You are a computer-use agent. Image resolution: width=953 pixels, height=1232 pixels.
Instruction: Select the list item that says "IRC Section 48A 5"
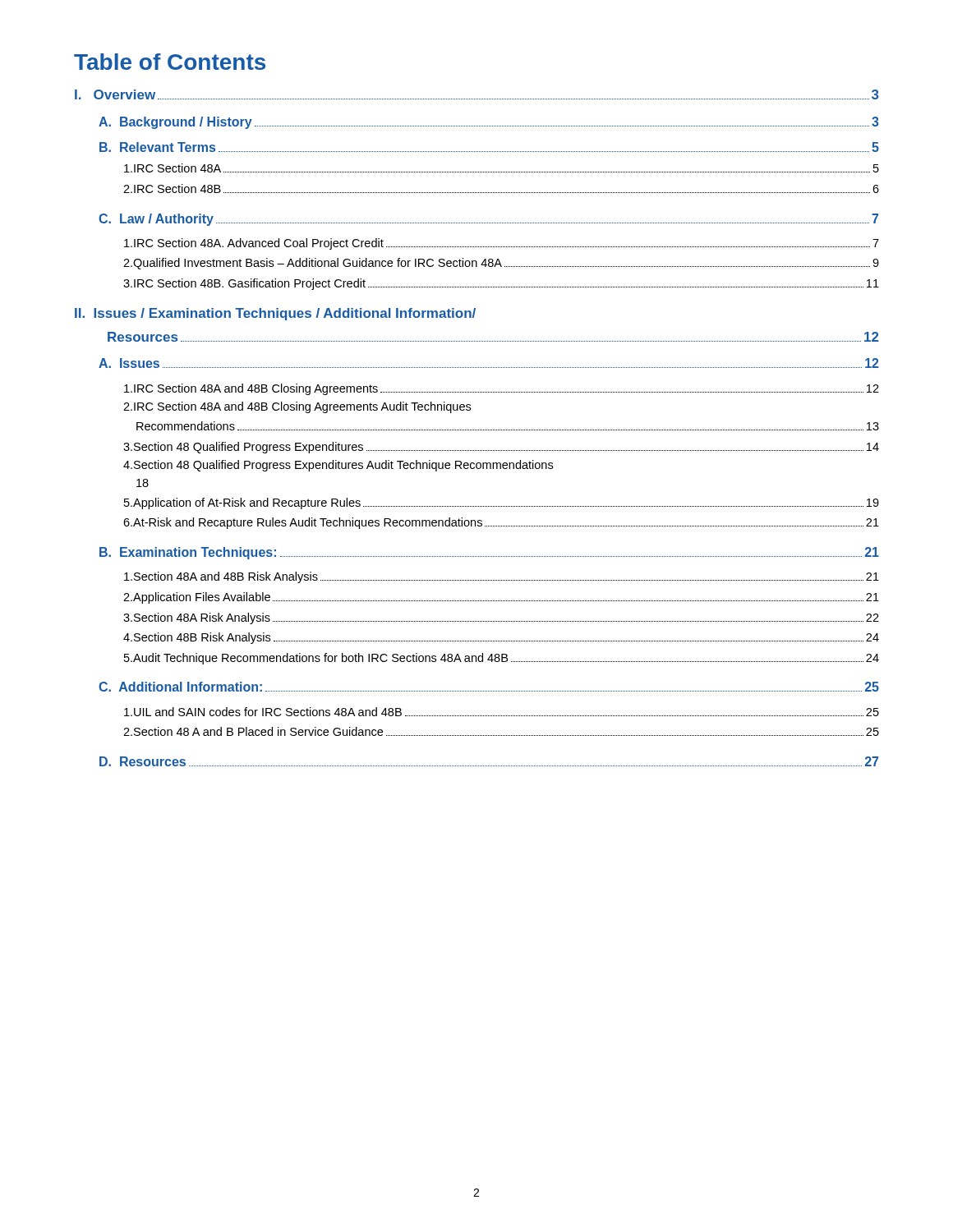(476, 169)
